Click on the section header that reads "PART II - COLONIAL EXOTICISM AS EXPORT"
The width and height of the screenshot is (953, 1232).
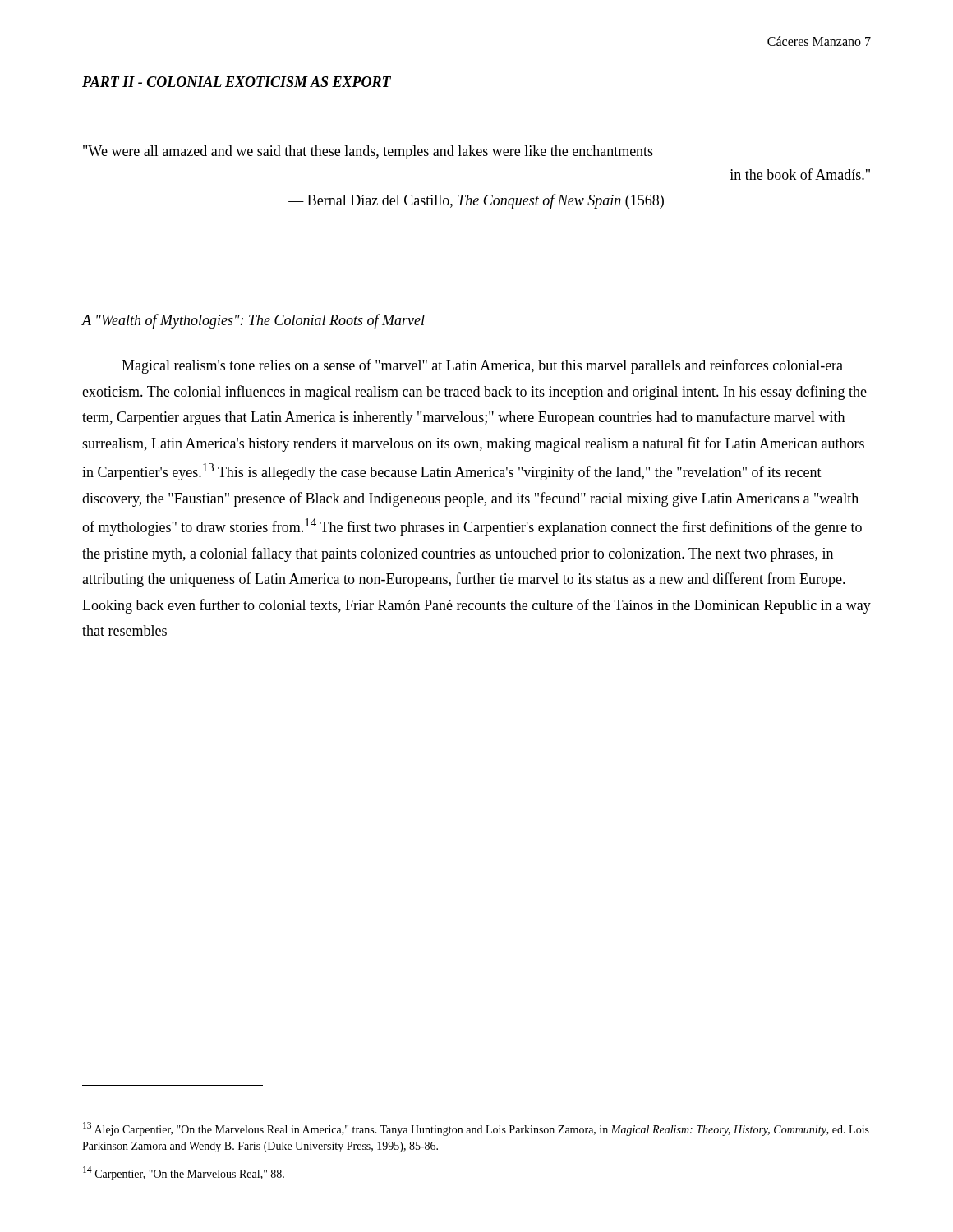[236, 82]
